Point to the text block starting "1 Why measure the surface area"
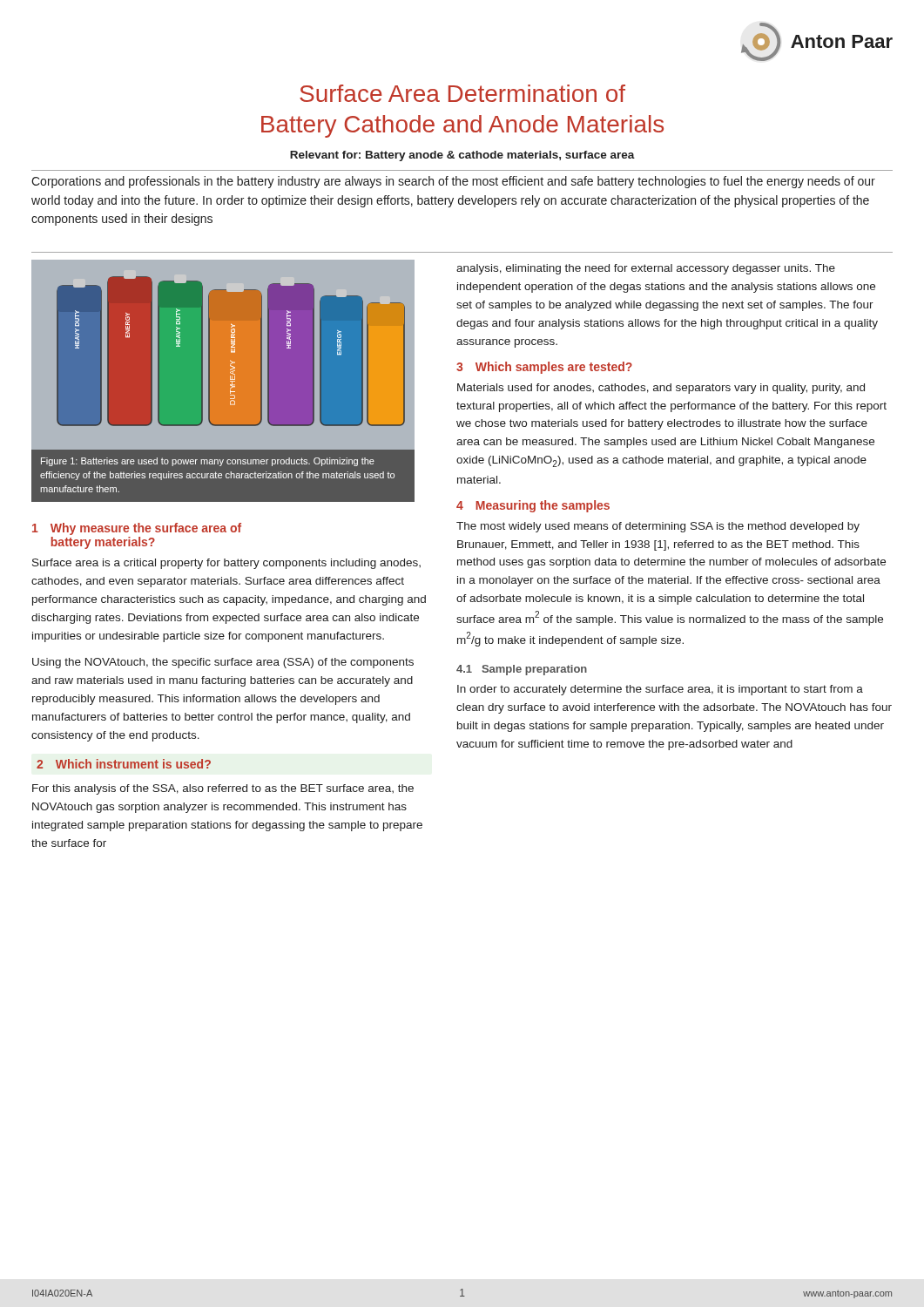Viewport: 924px width, 1307px height. tap(136, 535)
